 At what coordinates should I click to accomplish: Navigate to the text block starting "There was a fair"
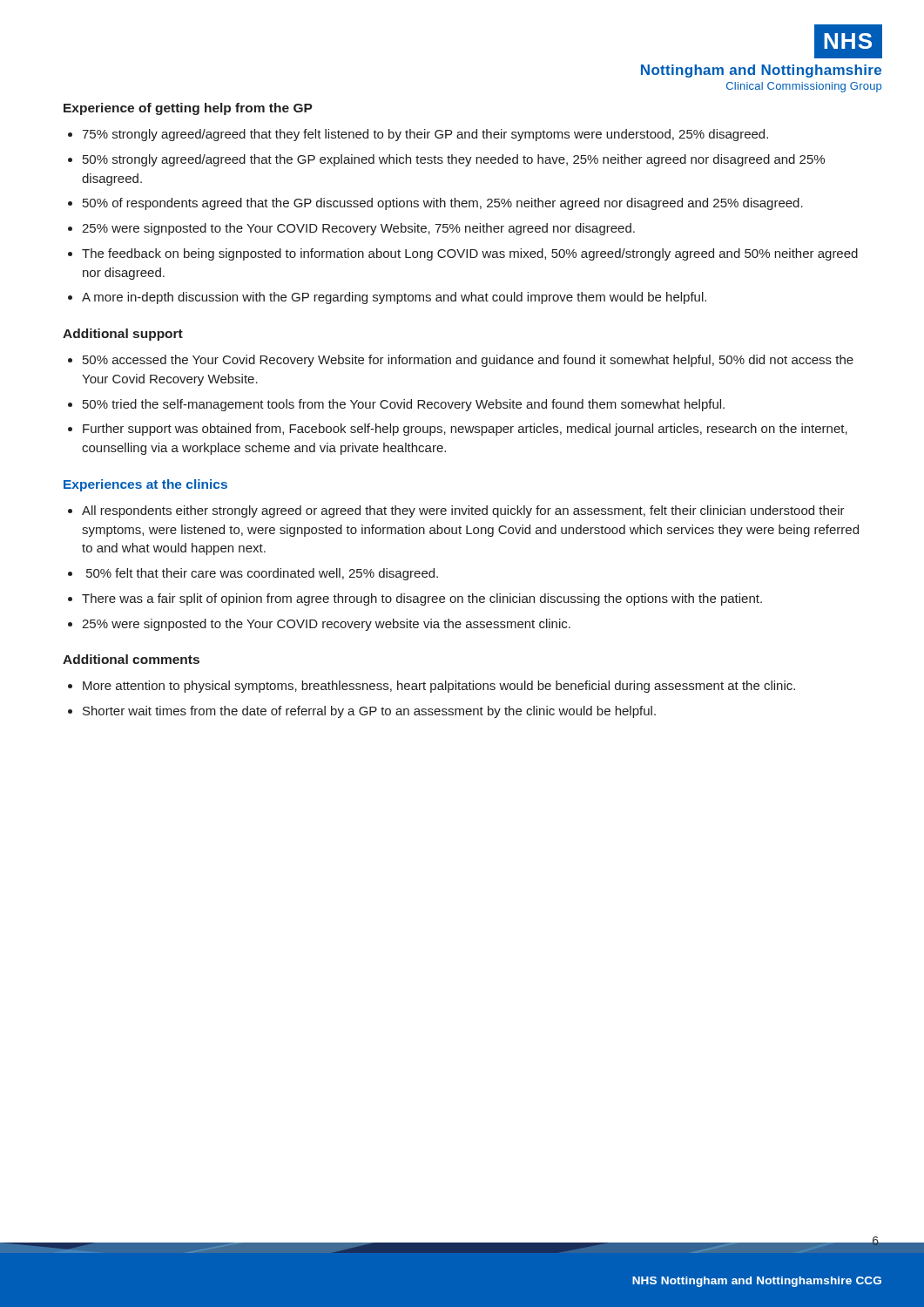coord(422,598)
